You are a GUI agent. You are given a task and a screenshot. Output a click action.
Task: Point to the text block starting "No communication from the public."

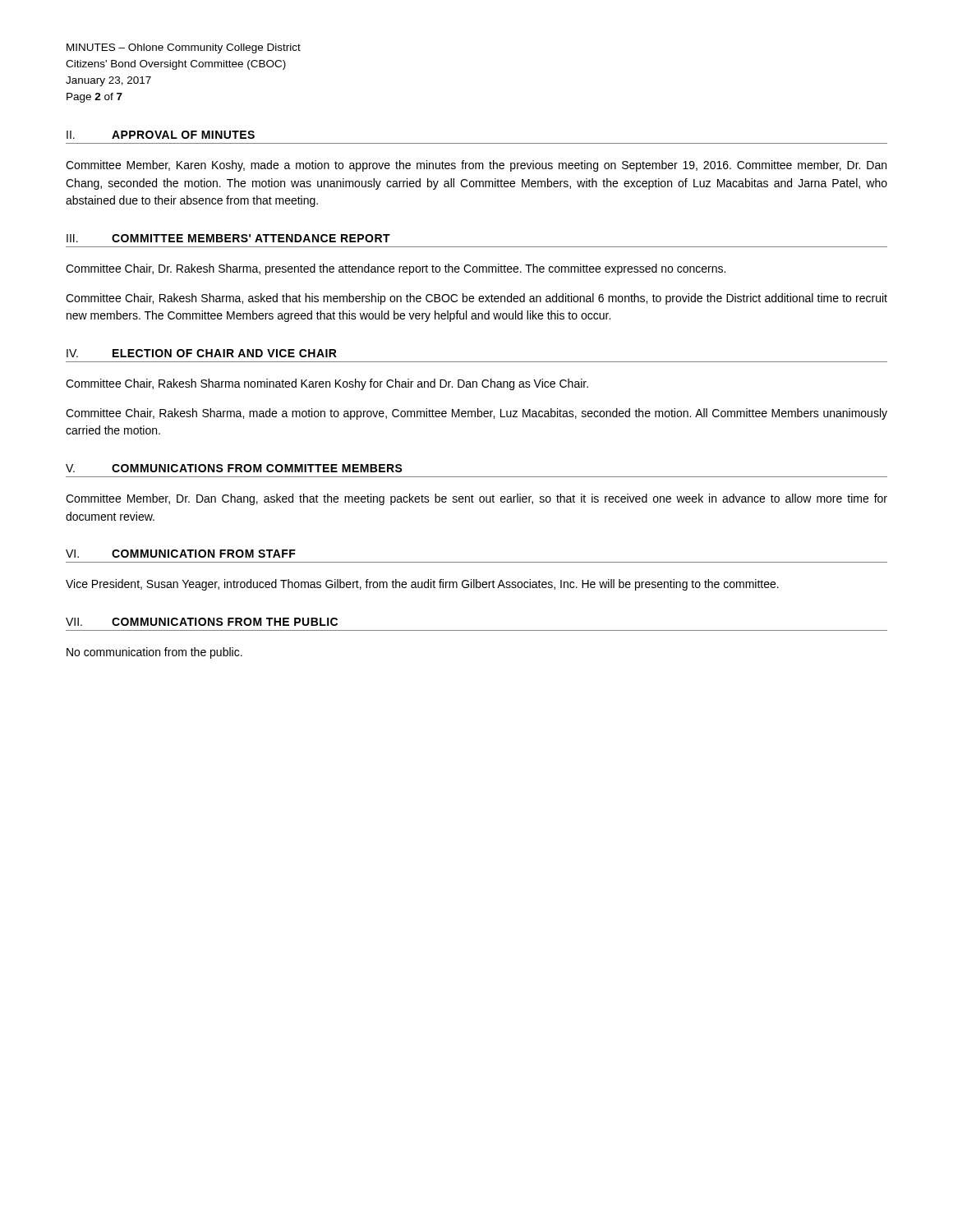click(154, 652)
